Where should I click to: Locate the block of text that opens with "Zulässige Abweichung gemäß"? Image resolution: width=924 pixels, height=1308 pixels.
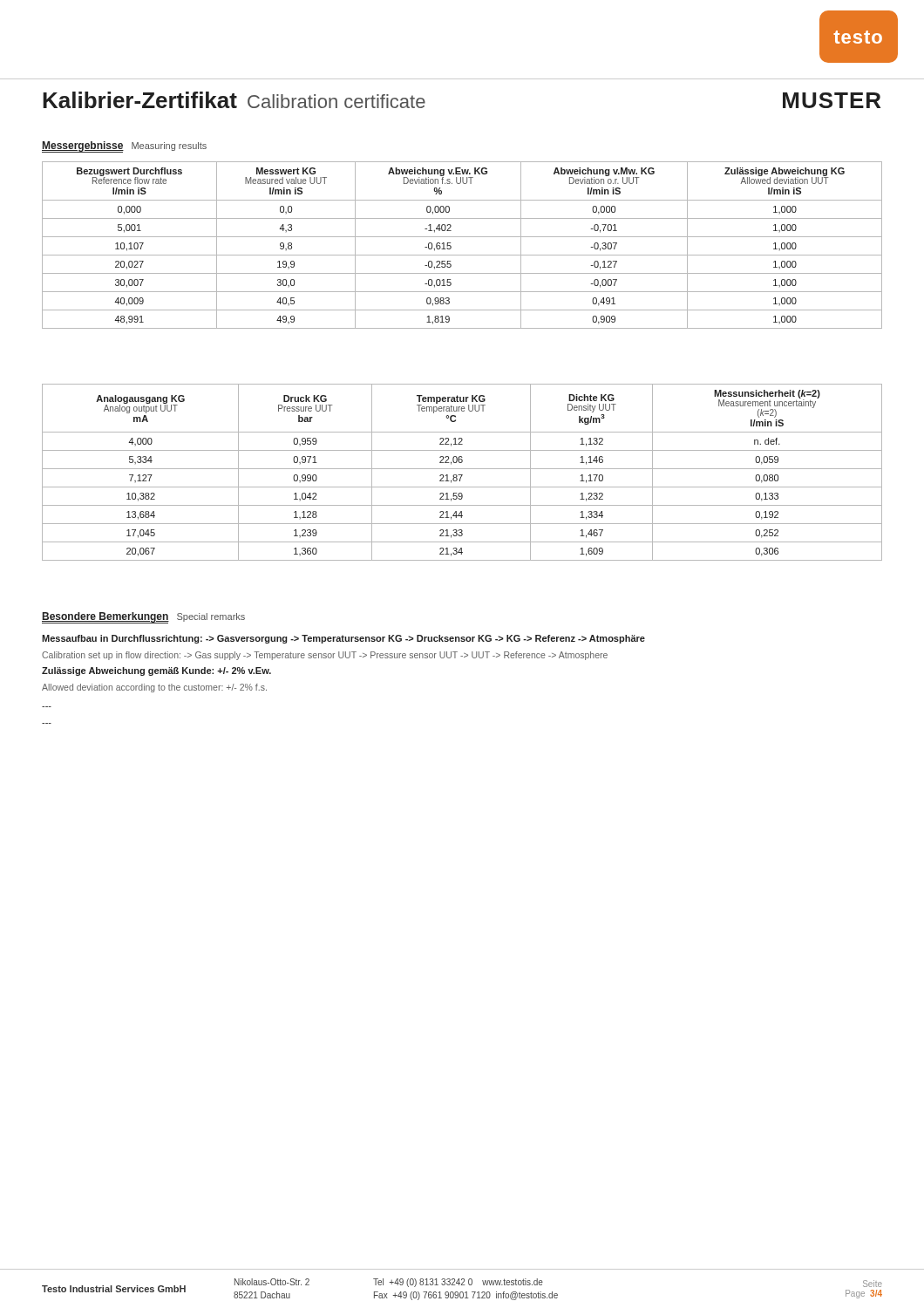pos(157,671)
